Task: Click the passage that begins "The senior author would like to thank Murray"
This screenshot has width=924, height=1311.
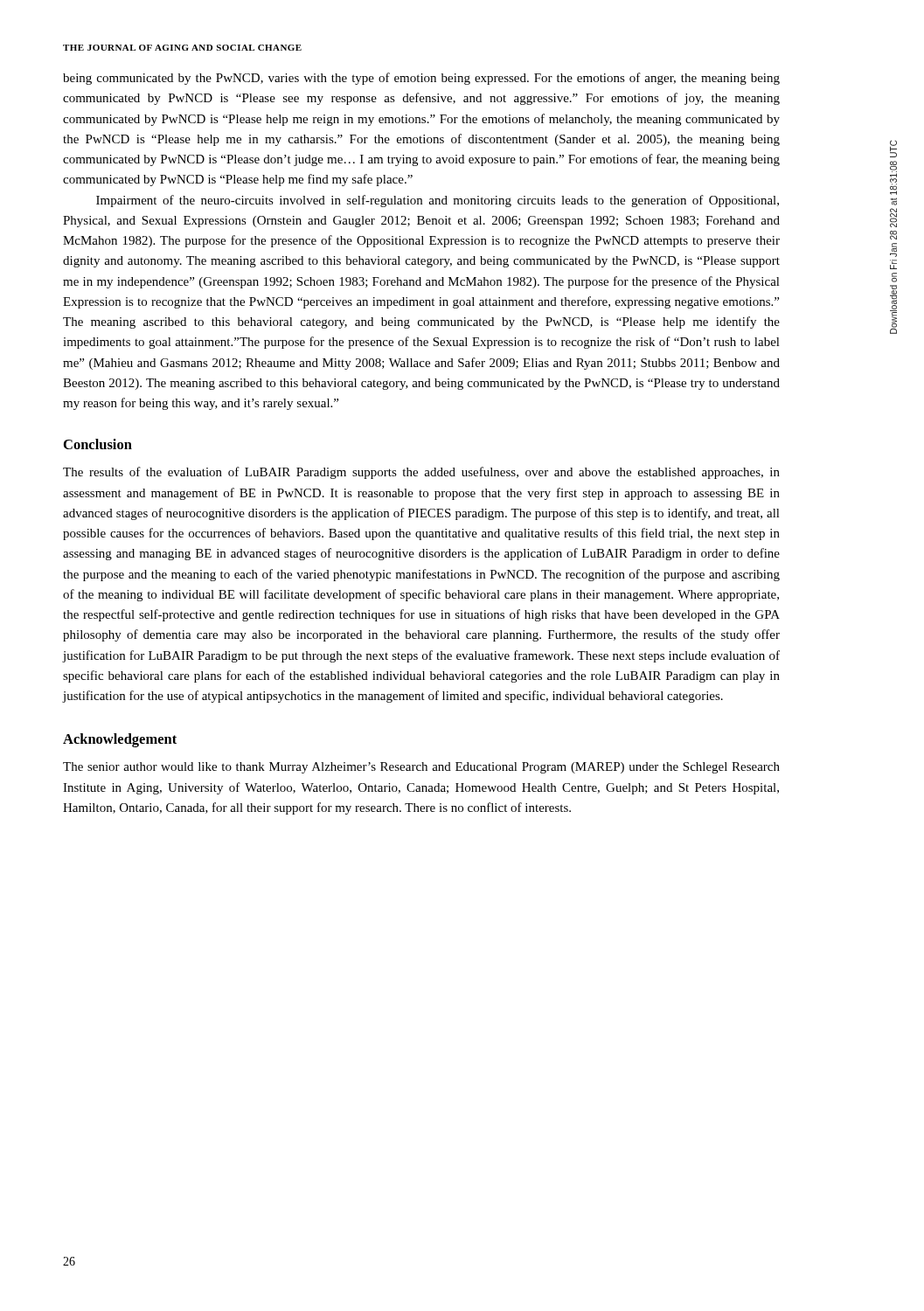Action: tap(421, 788)
